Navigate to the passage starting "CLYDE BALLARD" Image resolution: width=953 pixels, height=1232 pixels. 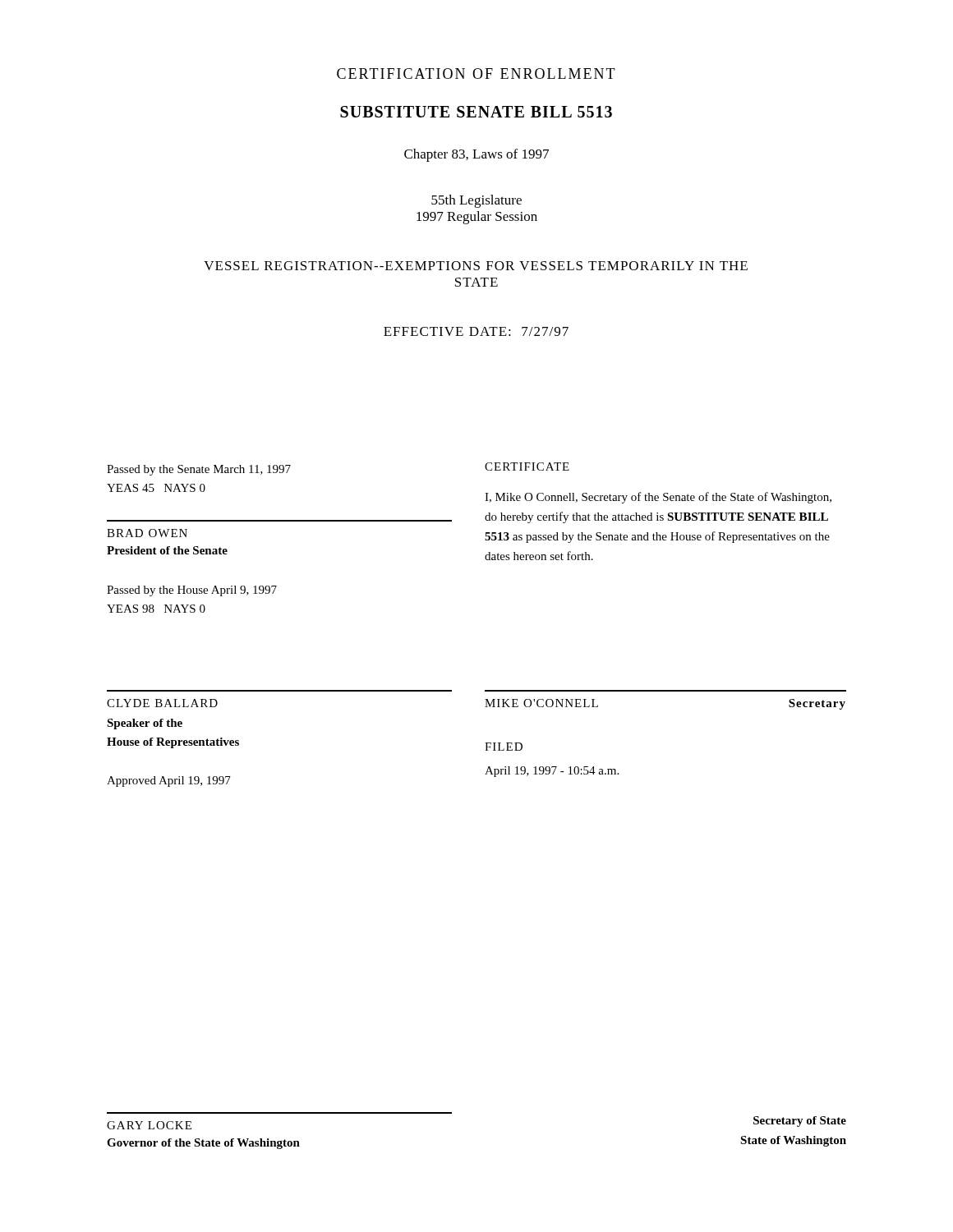(163, 703)
